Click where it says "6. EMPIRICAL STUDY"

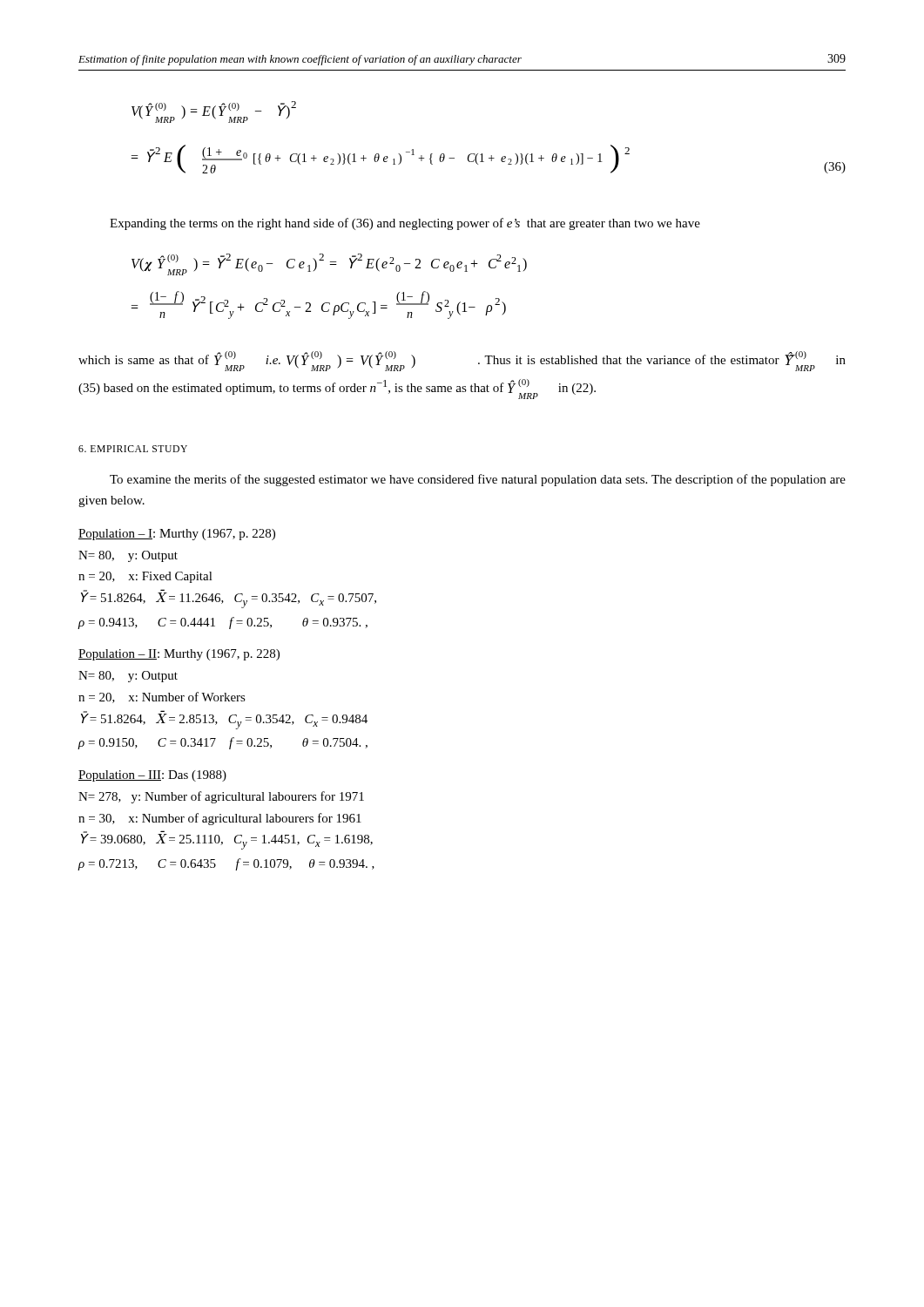click(133, 449)
